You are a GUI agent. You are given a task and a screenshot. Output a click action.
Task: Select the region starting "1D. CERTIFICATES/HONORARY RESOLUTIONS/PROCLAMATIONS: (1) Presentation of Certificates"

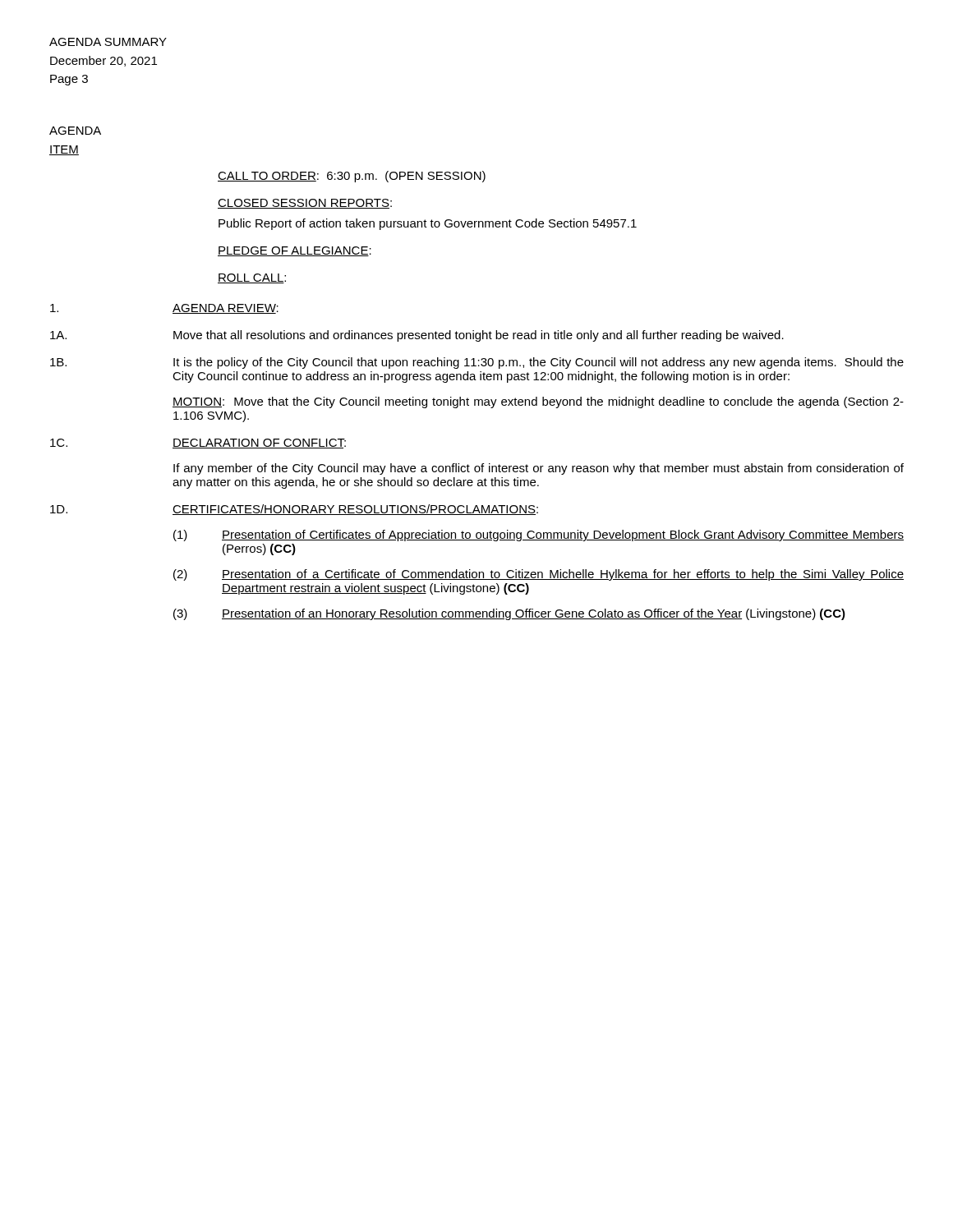[x=476, y=567]
